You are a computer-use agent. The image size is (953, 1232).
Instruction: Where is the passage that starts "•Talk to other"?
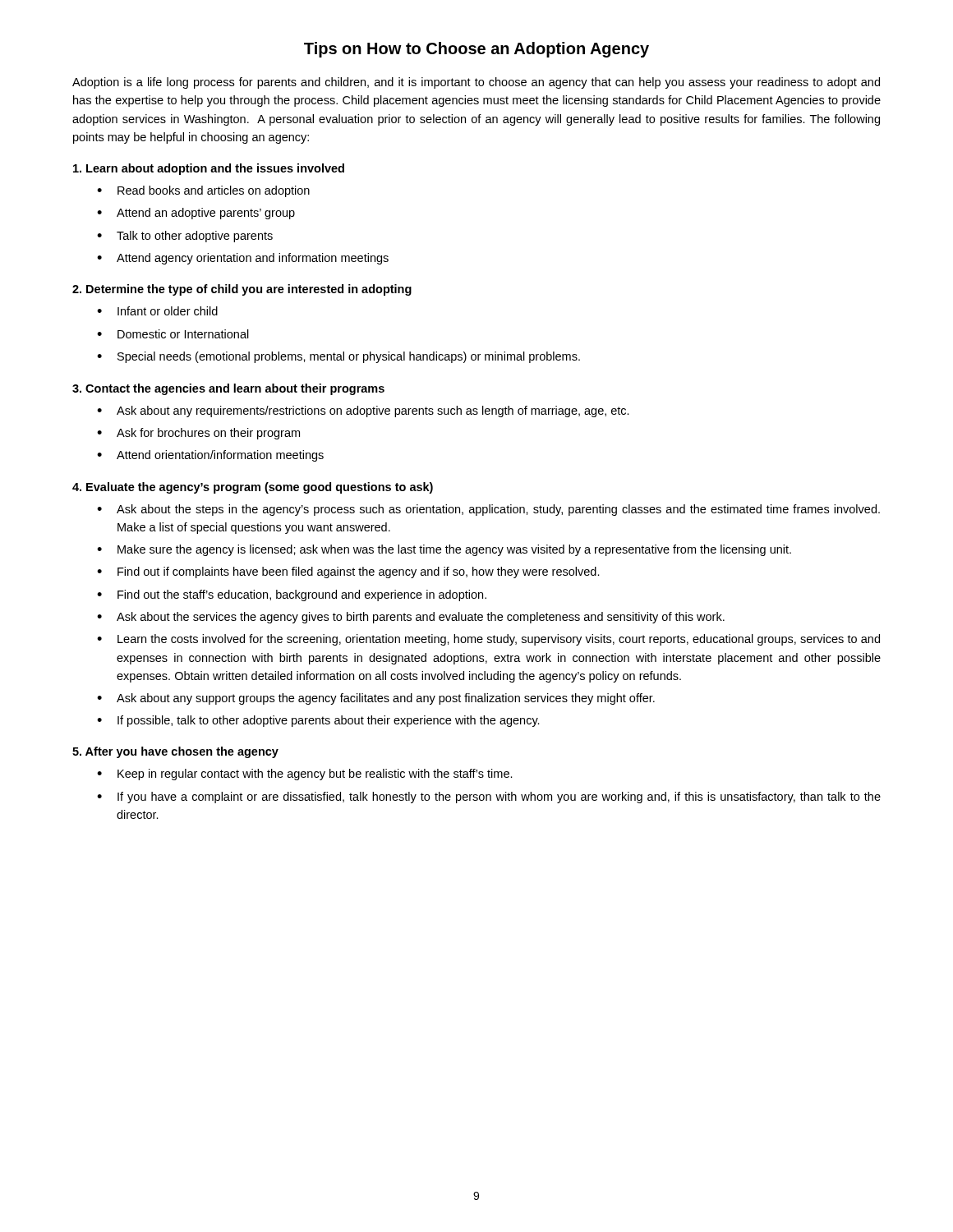point(185,237)
